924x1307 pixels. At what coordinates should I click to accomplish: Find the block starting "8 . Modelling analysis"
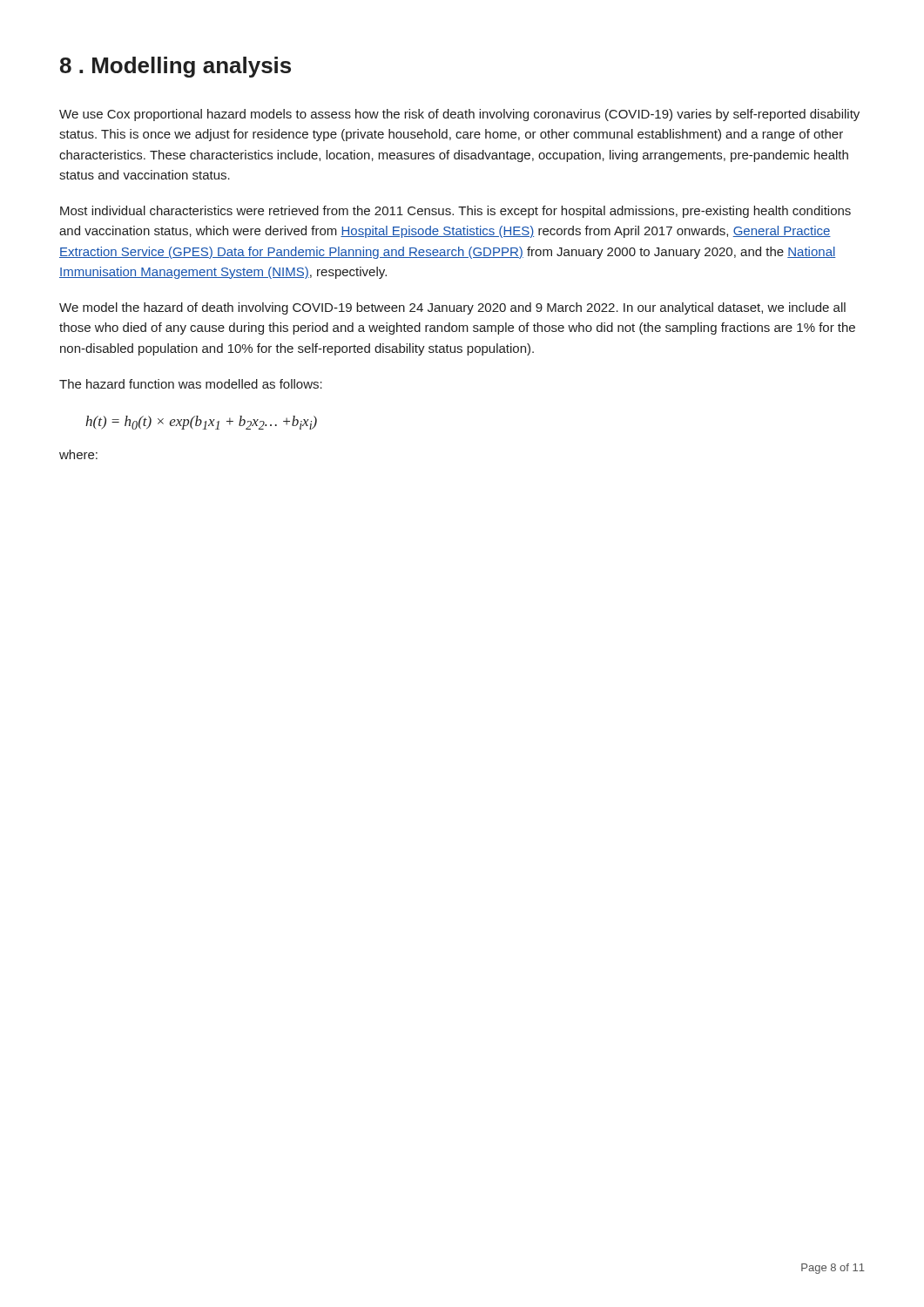click(175, 67)
